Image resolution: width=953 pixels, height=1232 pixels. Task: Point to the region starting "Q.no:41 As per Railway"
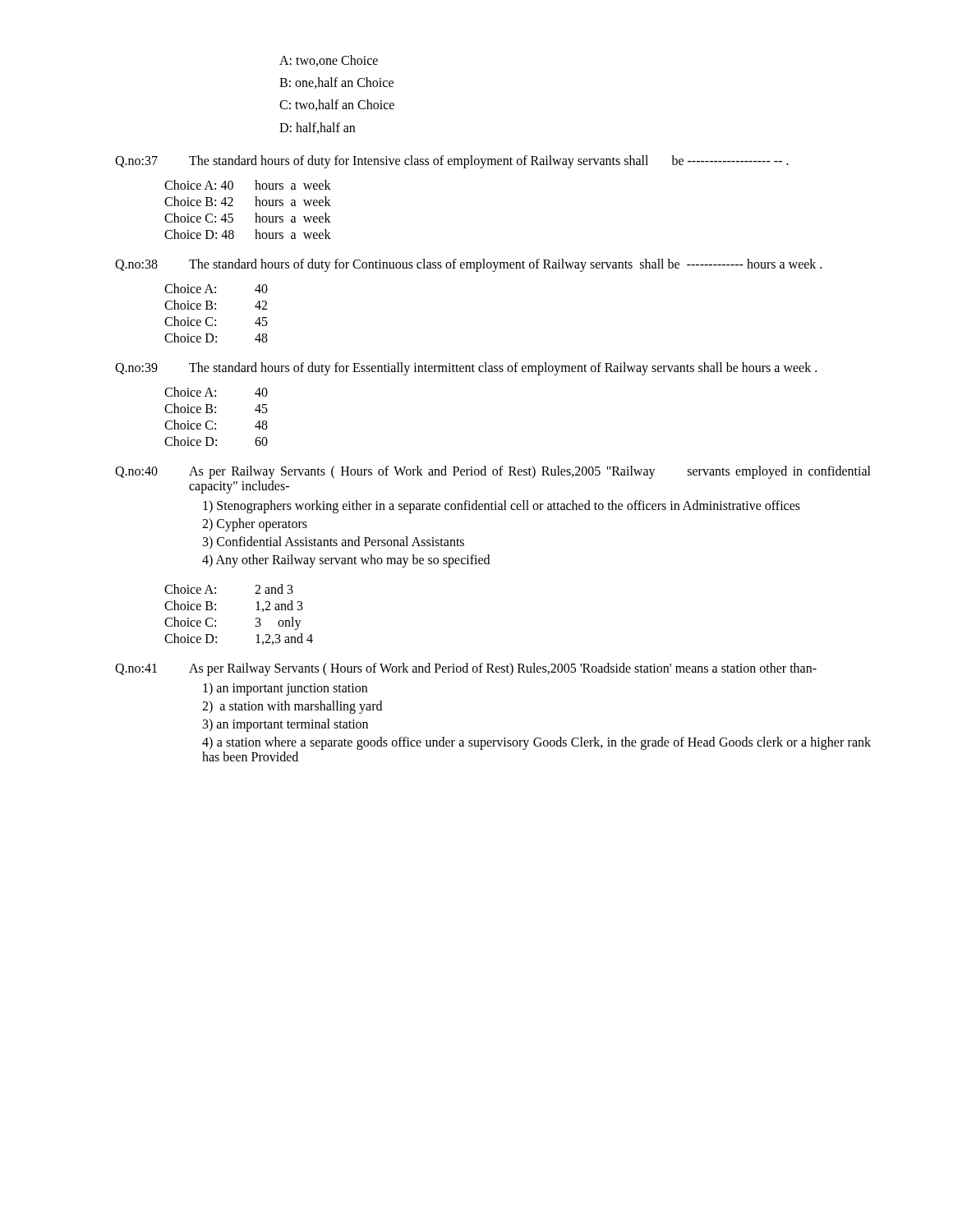[x=466, y=669]
